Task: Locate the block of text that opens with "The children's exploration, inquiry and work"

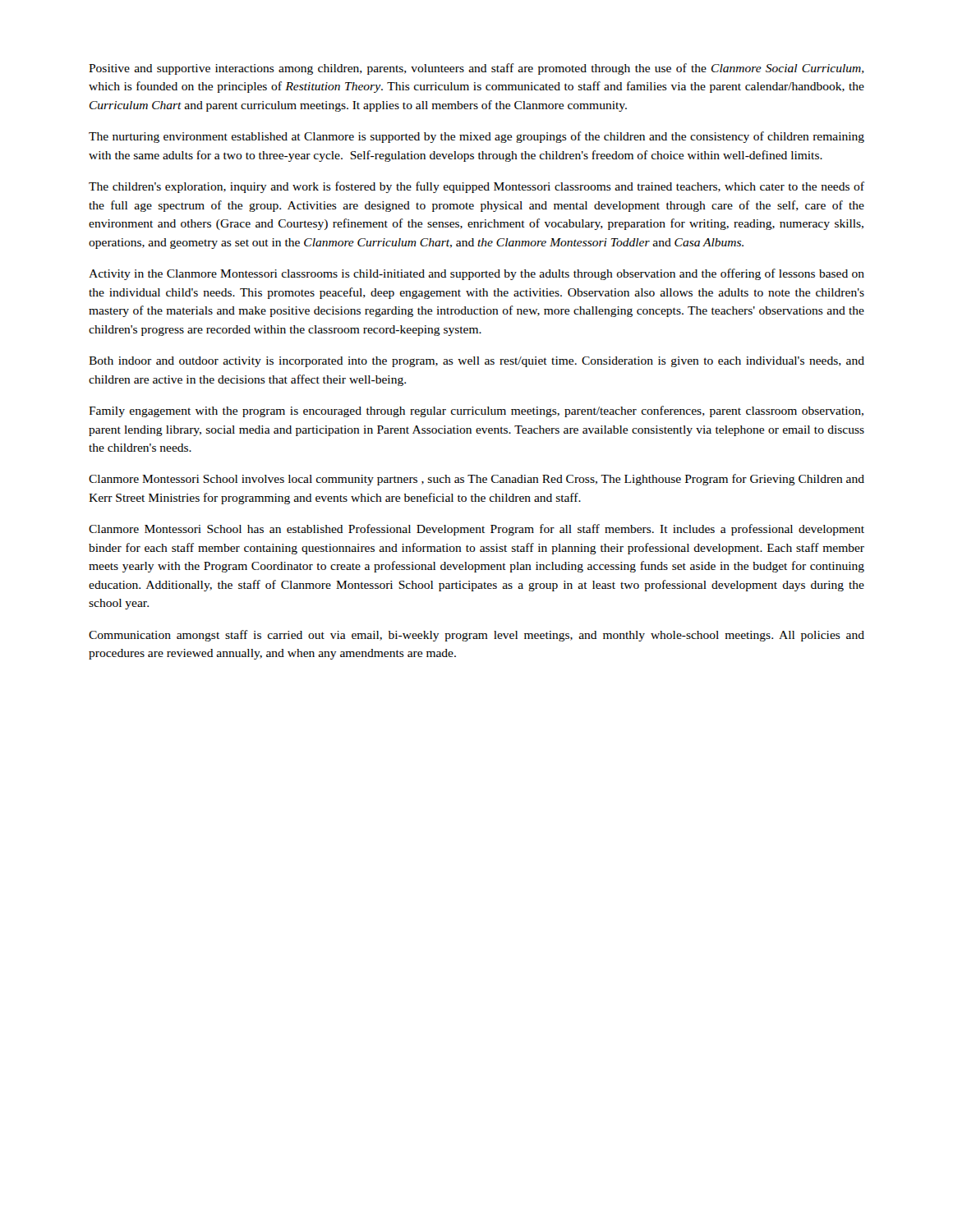Action: [476, 214]
